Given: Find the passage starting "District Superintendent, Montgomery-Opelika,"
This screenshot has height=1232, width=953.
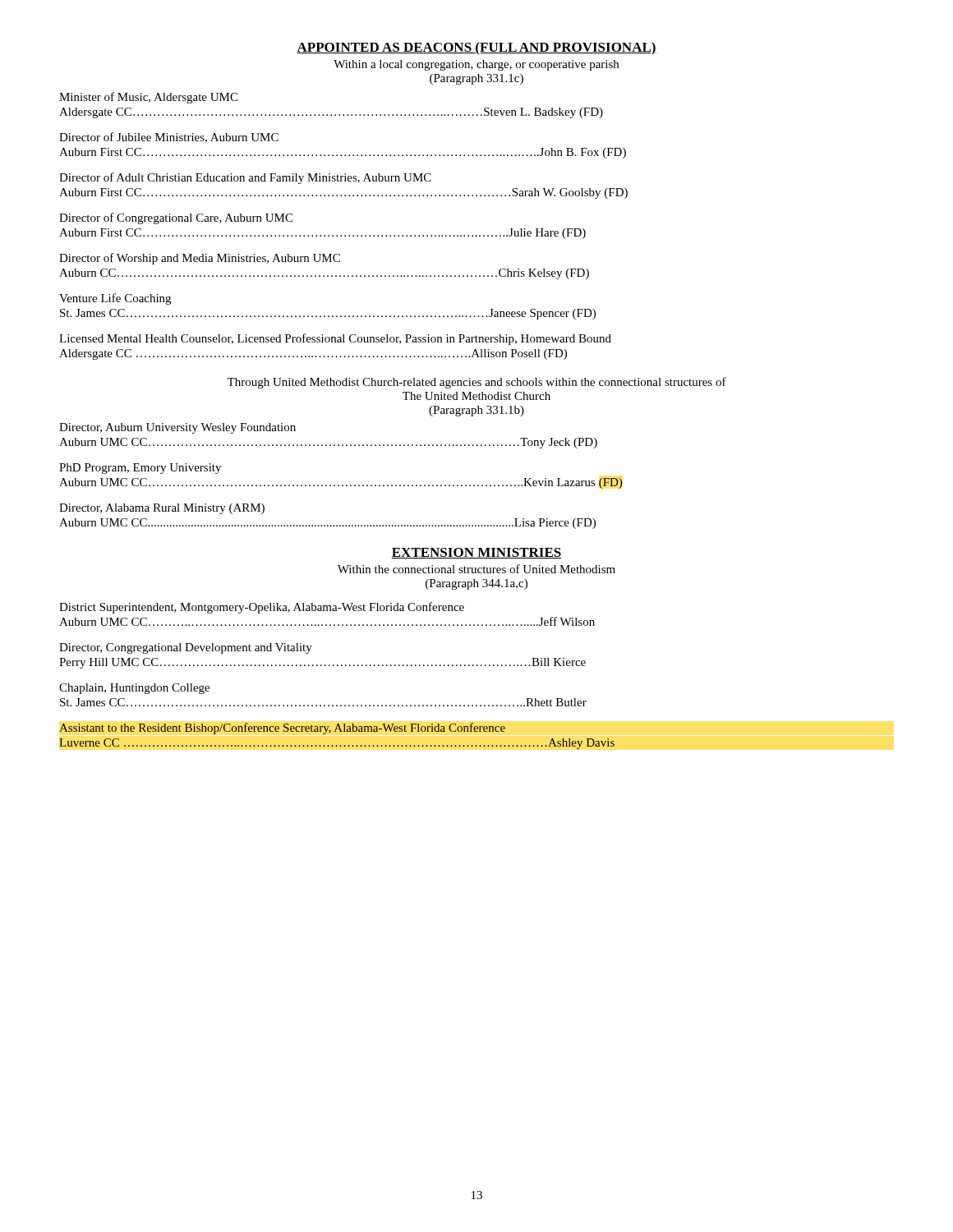Looking at the screenshot, I should tap(476, 615).
